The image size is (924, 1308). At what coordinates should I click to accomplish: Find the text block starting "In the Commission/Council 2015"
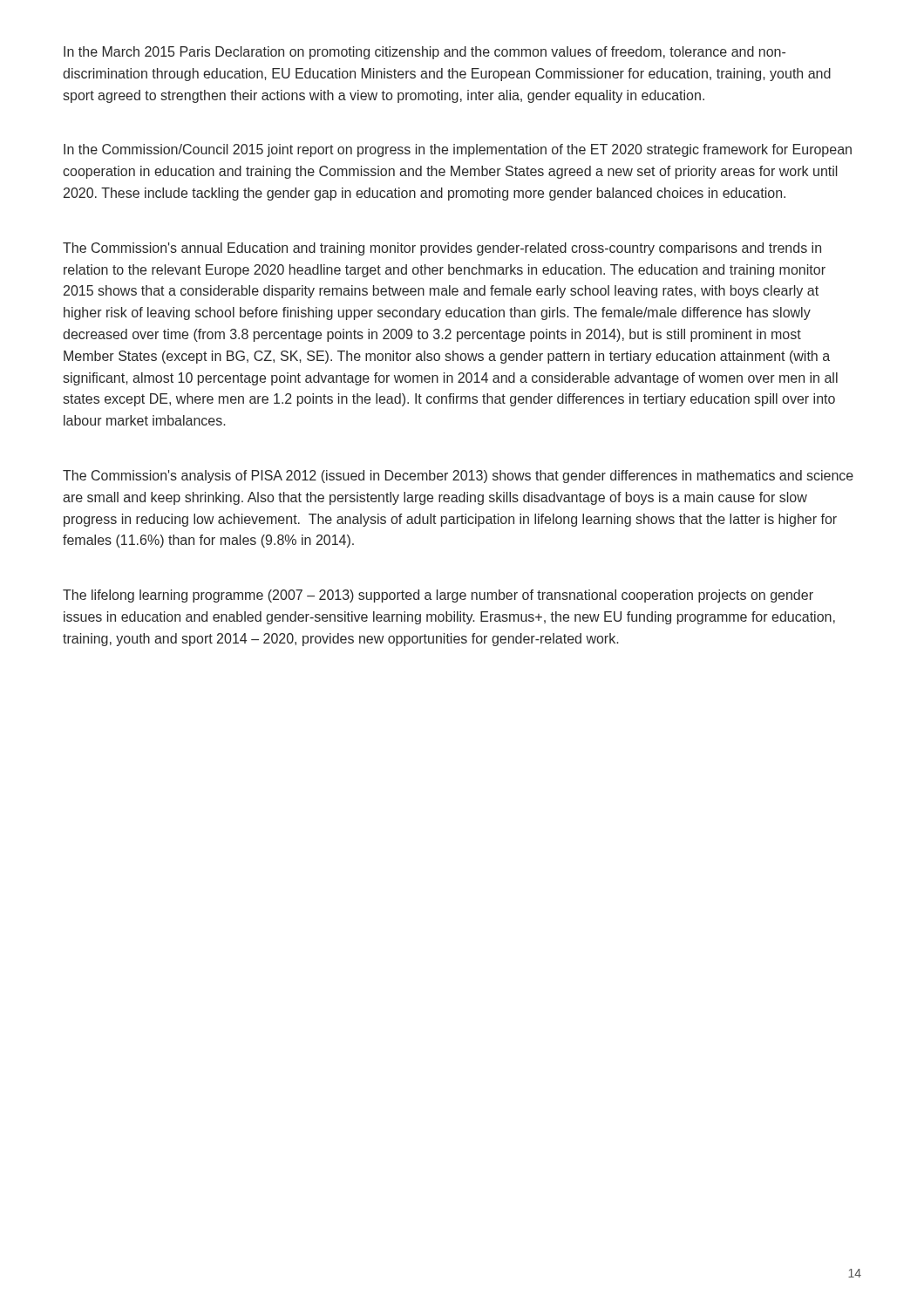coord(458,171)
